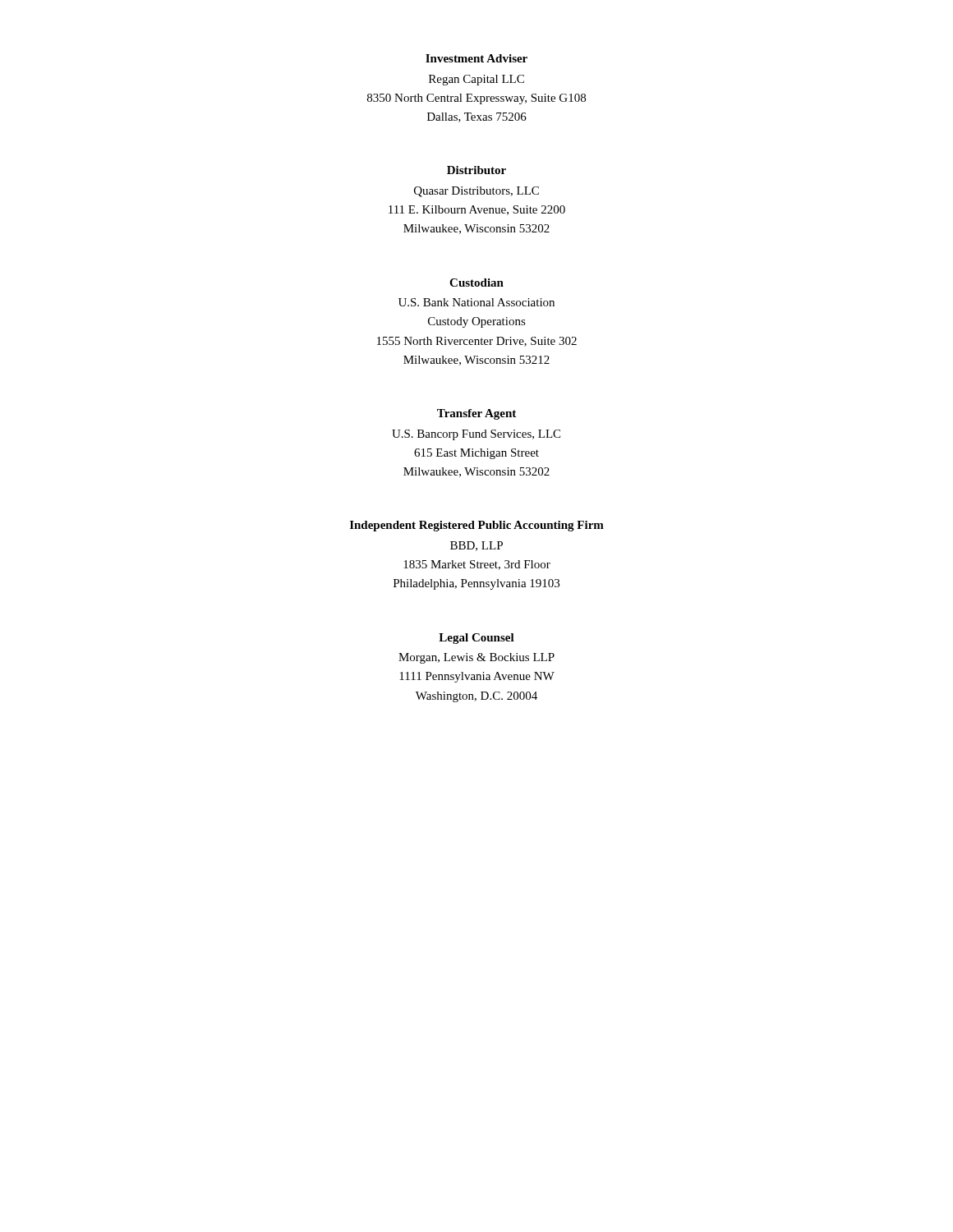The width and height of the screenshot is (953, 1232).
Task: Point to the text block starting "U.S. Bancorp Fund Services,"
Action: (x=476, y=452)
